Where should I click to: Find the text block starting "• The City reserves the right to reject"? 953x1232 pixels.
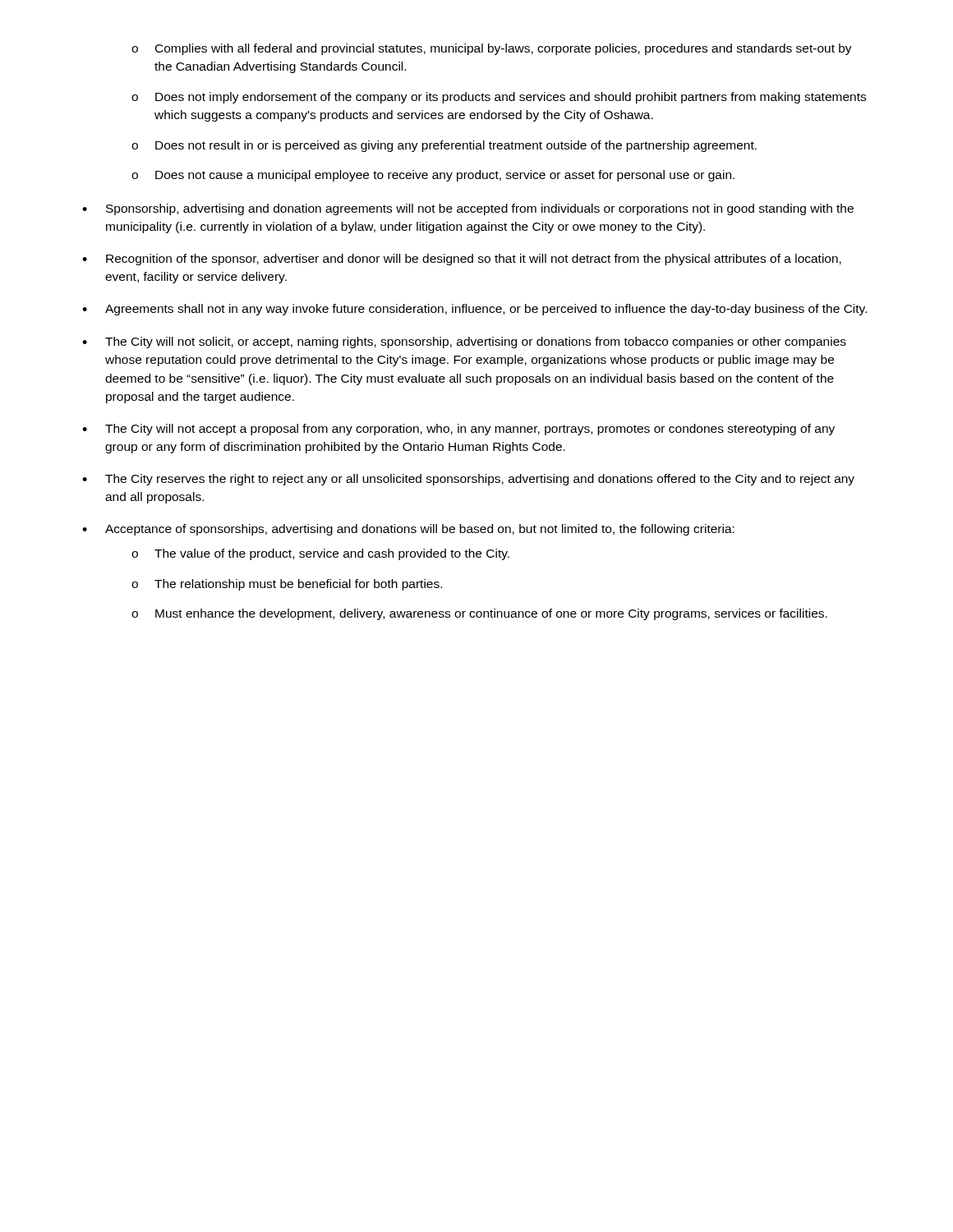(x=476, y=488)
